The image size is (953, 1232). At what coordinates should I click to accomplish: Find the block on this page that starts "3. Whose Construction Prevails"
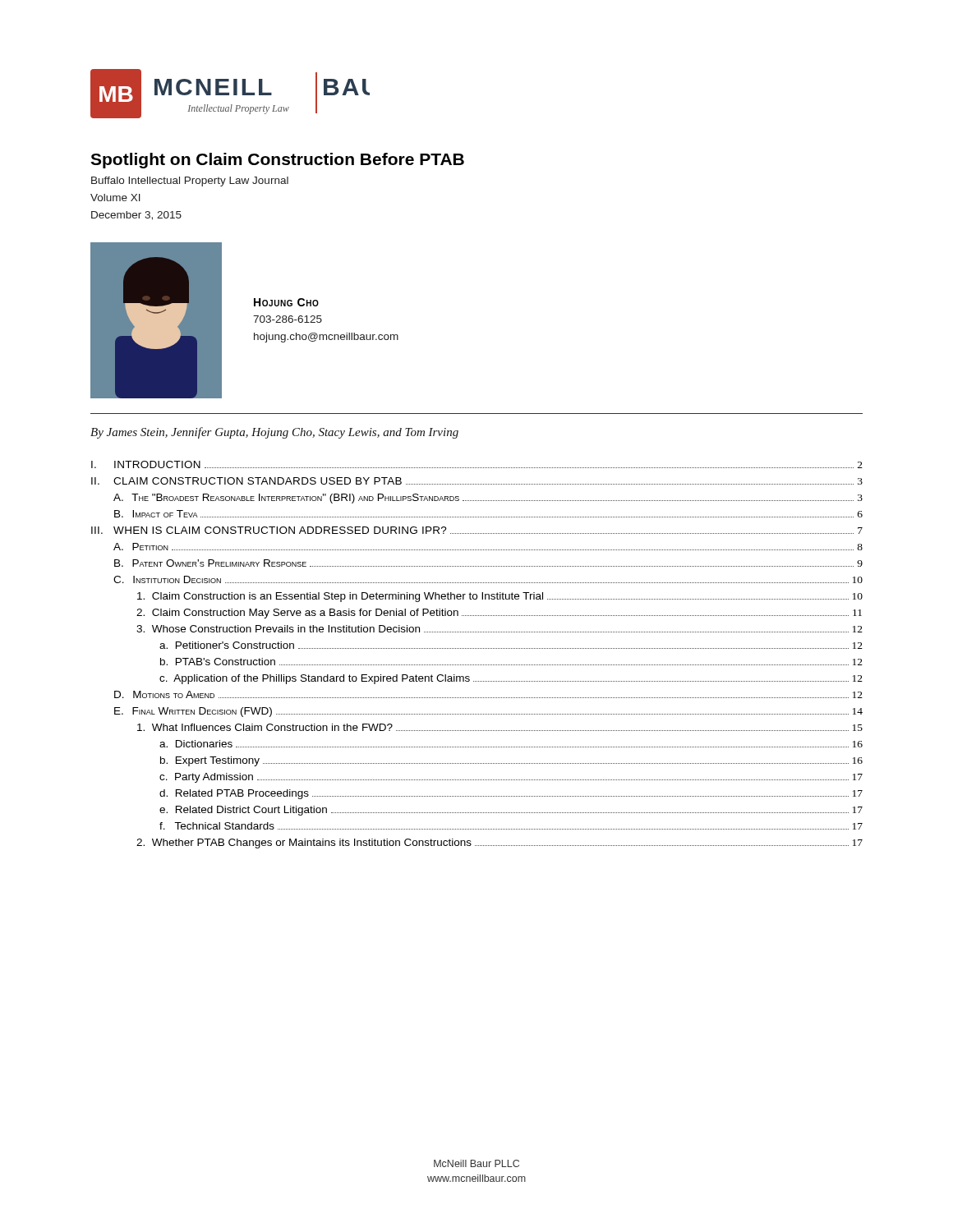(x=500, y=629)
